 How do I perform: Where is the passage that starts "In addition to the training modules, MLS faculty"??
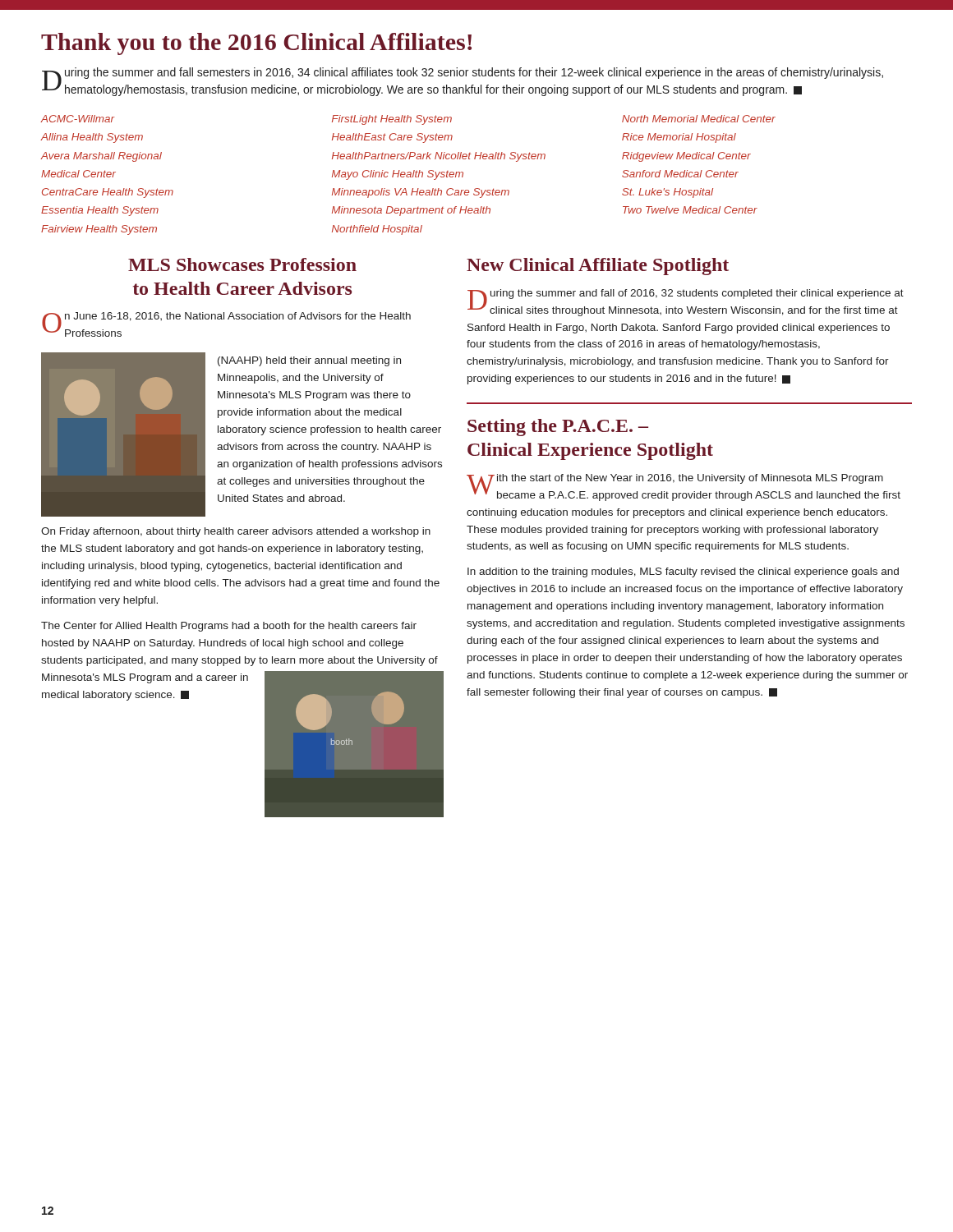[687, 632]
